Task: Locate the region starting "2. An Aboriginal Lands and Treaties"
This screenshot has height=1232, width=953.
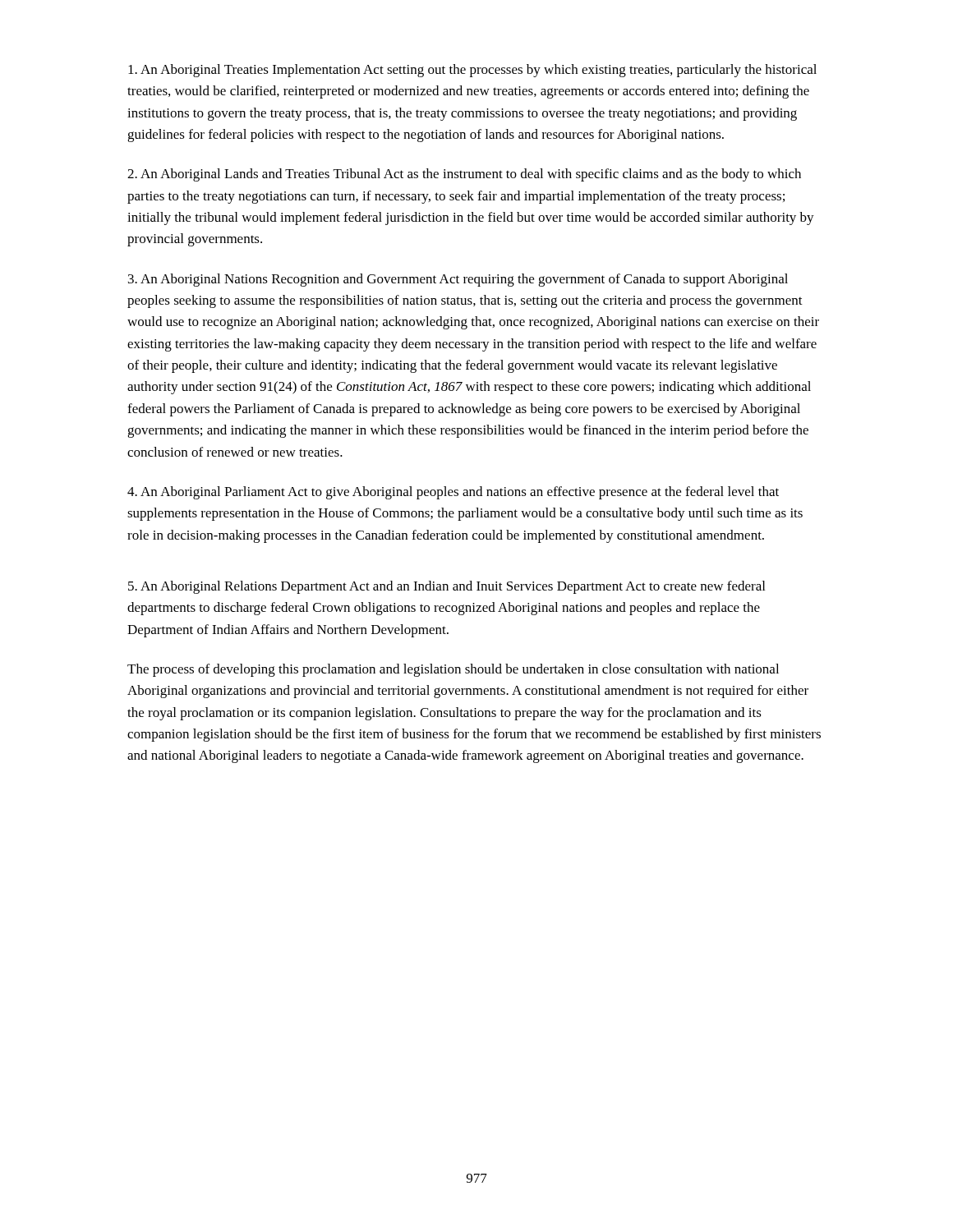Action: [x=471, y=206]
